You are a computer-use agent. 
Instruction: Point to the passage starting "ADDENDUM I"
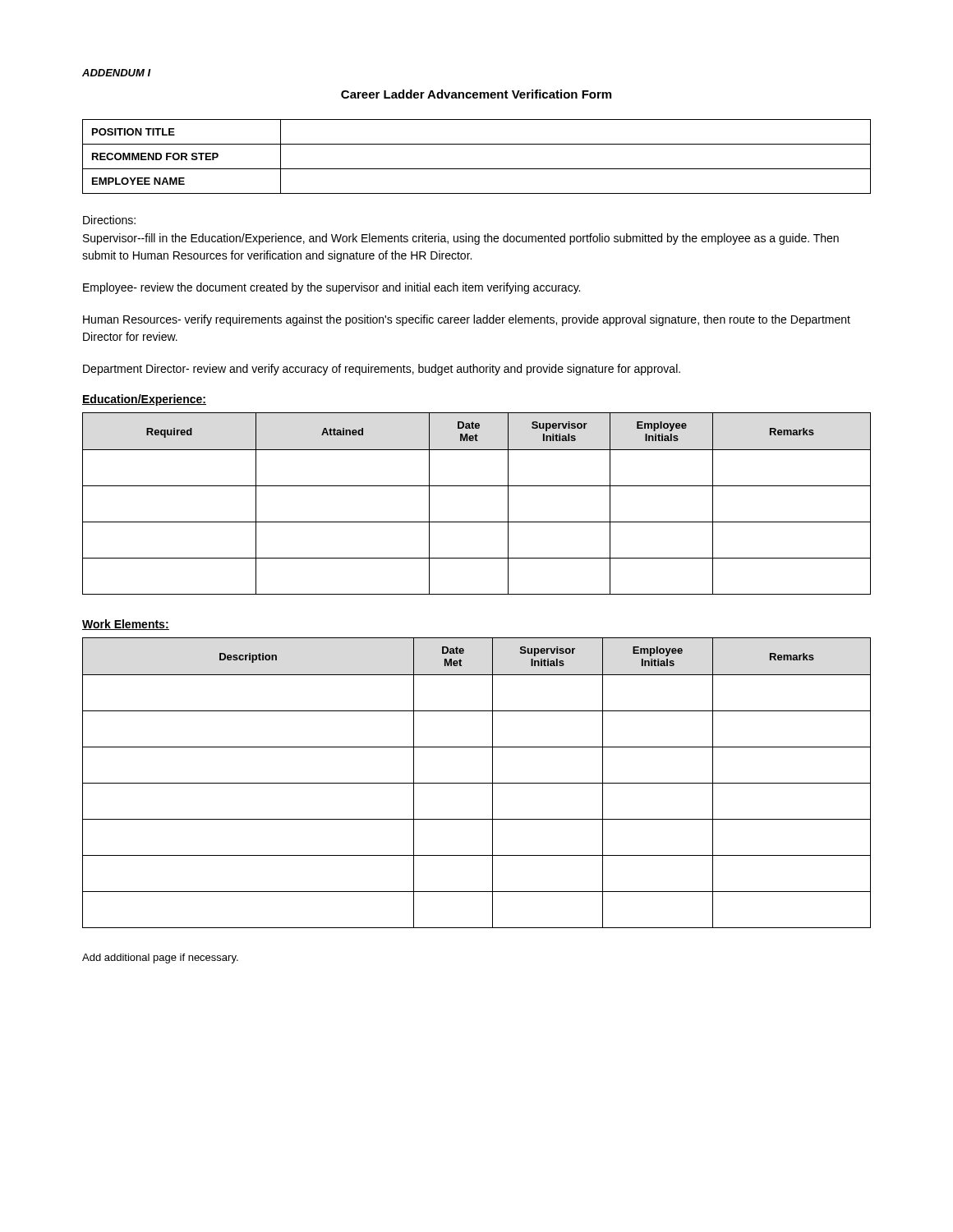(x=116, y=73)
